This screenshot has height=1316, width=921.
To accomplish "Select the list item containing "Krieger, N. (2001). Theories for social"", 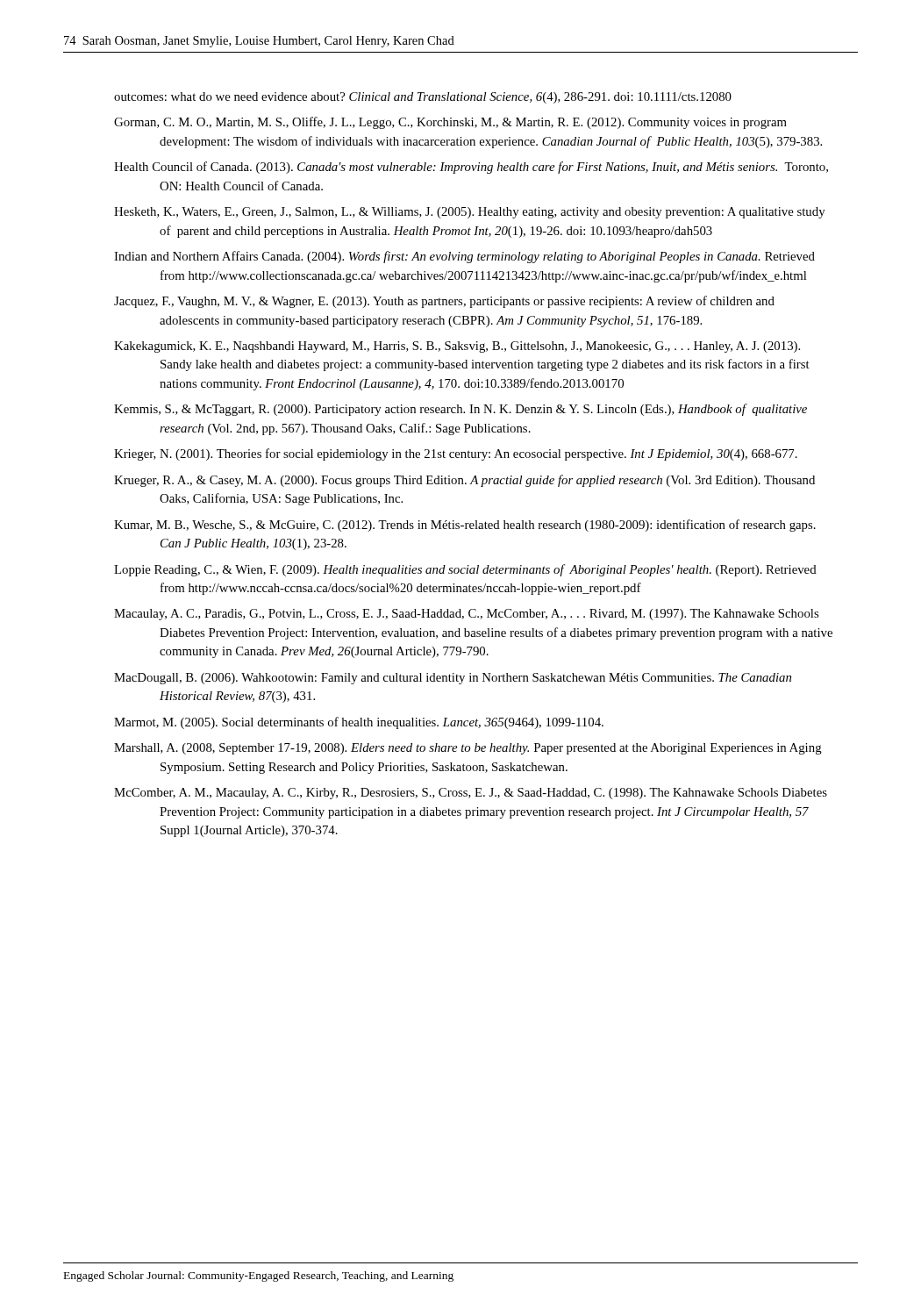I will [x=456, y=454].
